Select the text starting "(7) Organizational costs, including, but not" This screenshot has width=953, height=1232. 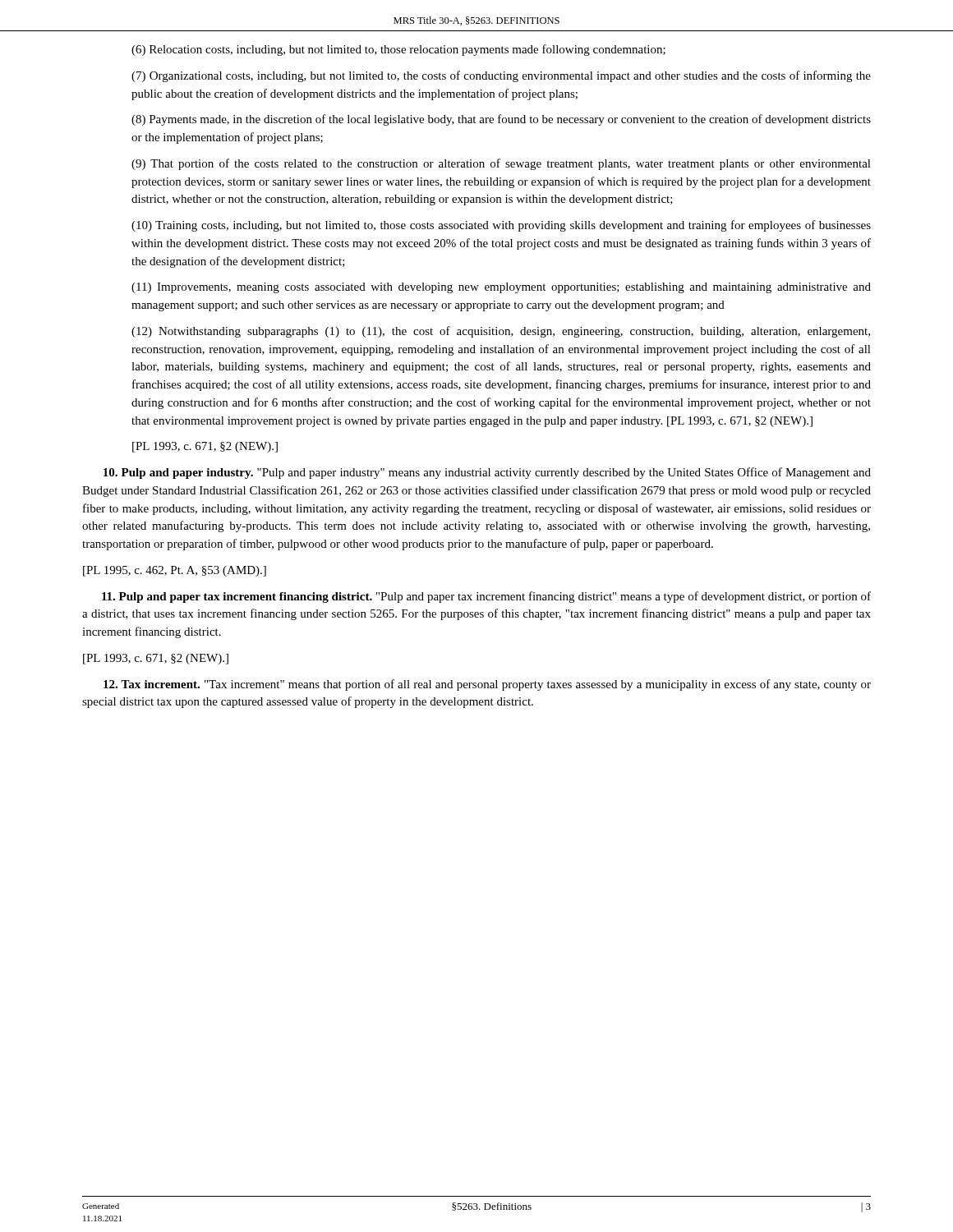(x=501, y=84)
